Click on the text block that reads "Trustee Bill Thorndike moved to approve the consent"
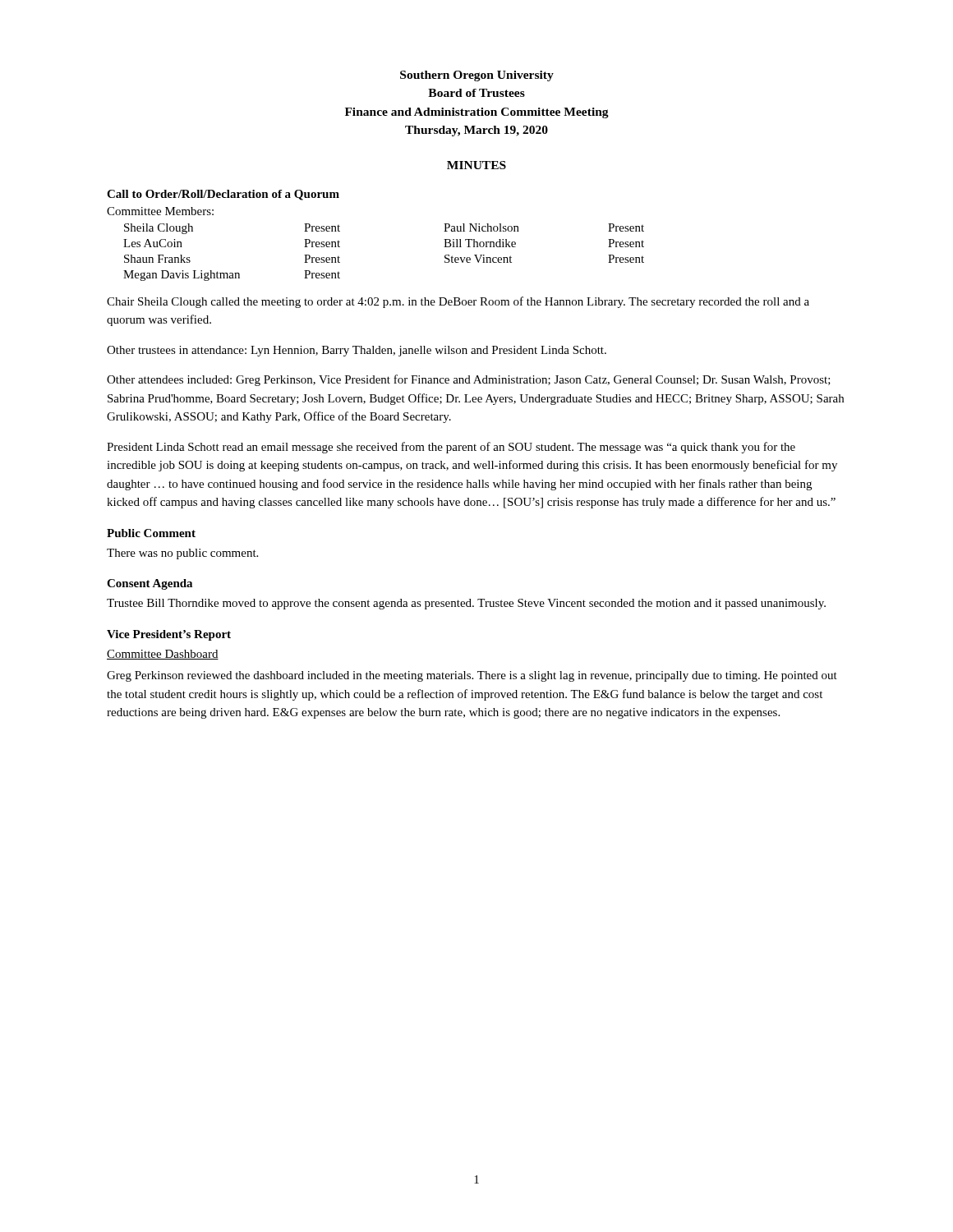953x1232 pixels. pyautogui.click(x=467, y=603)
